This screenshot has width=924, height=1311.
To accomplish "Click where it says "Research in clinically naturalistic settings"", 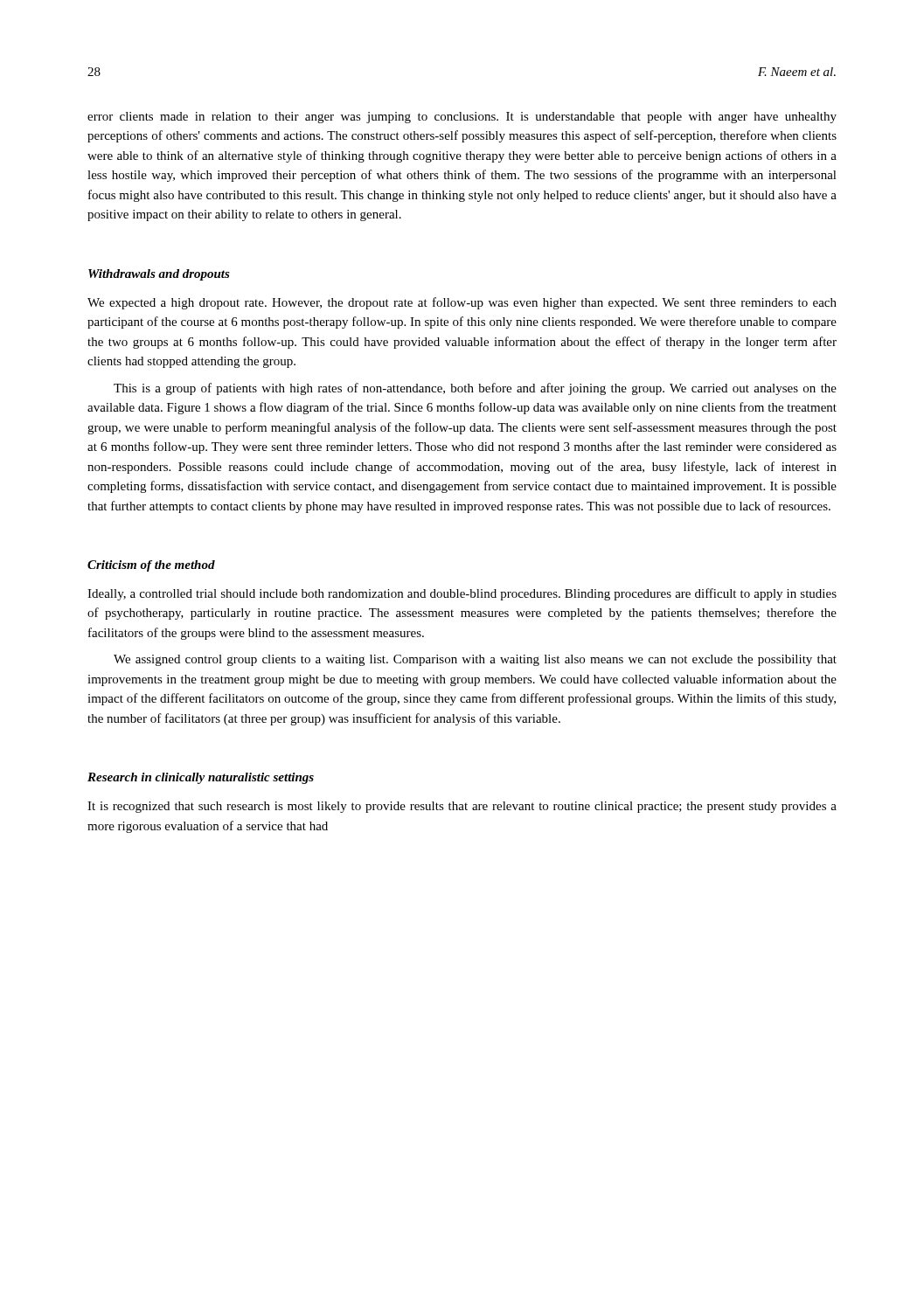I will [201, 777].
